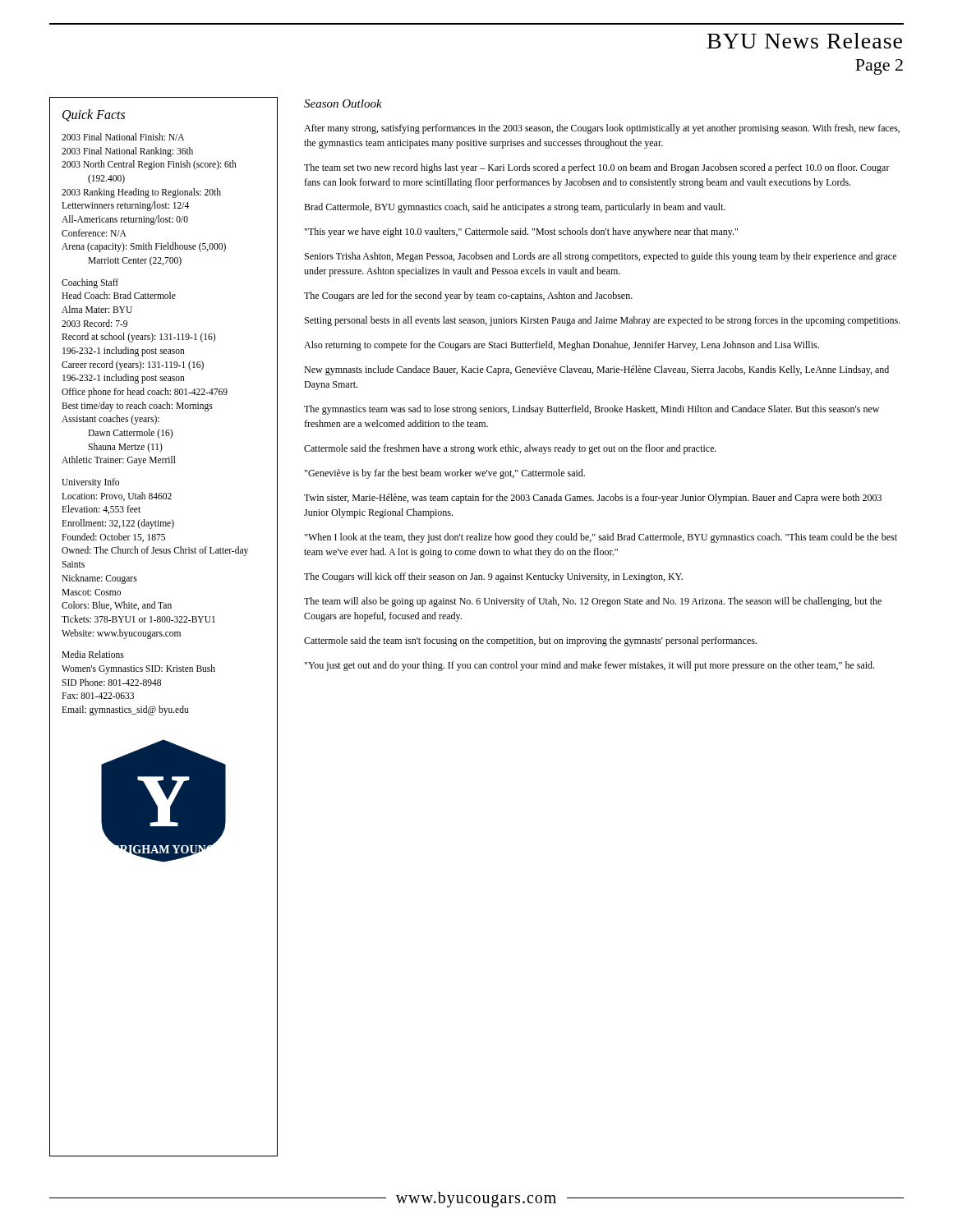
Task: Locate the text block containing "Brad Cattermole, BYU gymnastics coach,"
Action: [x=515, y=207]
